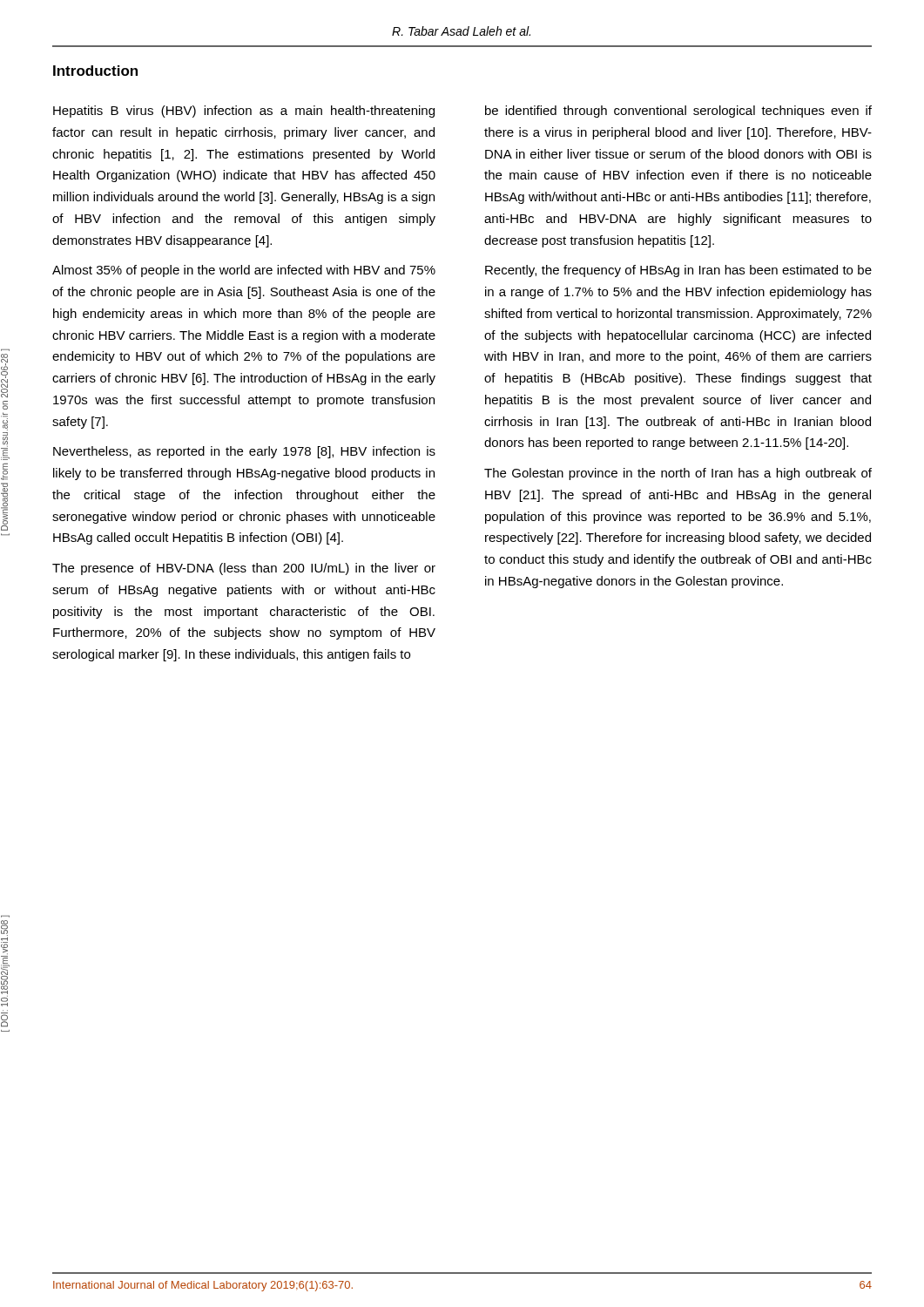This screenshot has height=1307, width=924.
Task: Find the text block with the text "Almost 35% of people in the world are"
Action: pos(244,346)
